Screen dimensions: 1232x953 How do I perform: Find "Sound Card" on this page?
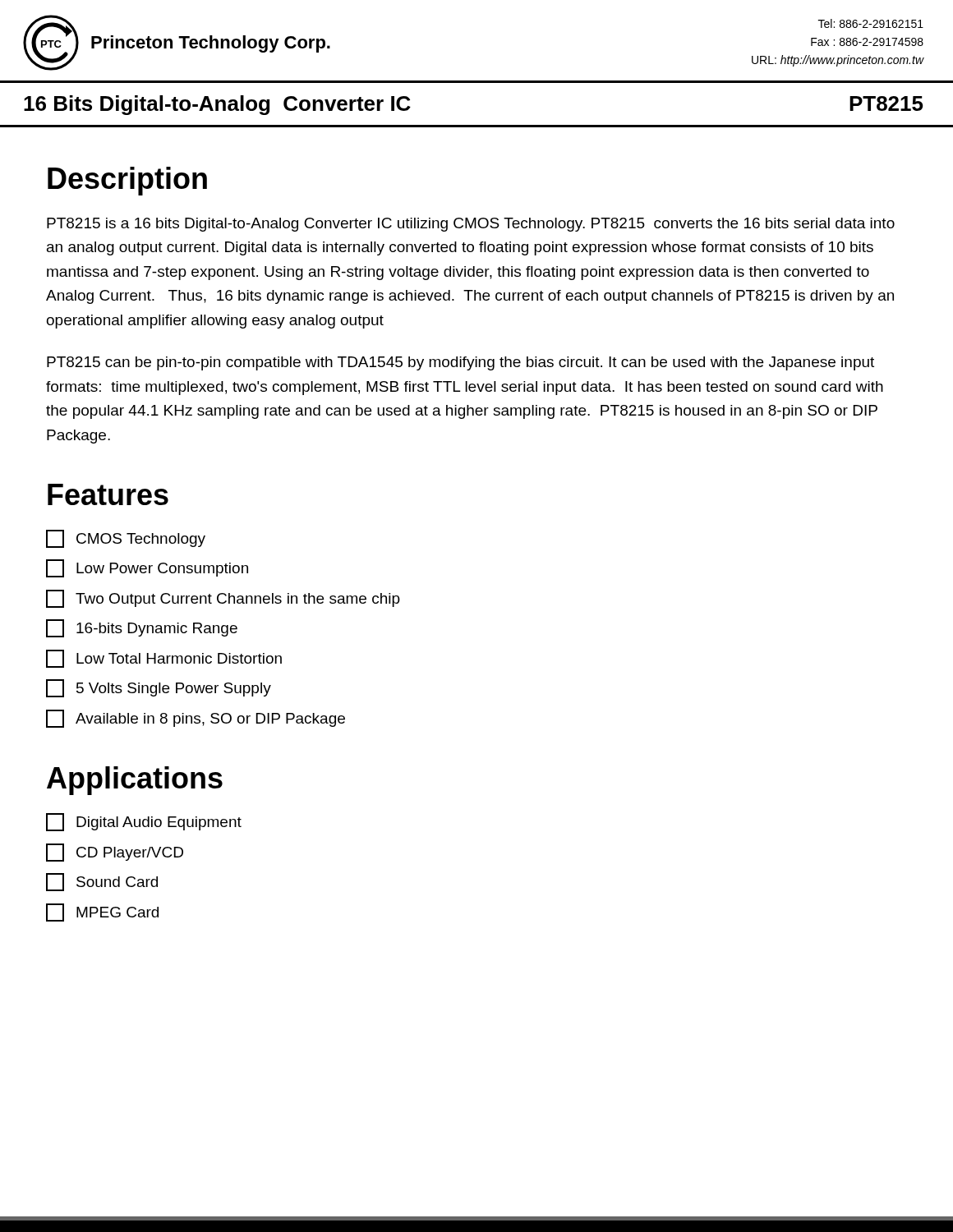click(102, 883)
